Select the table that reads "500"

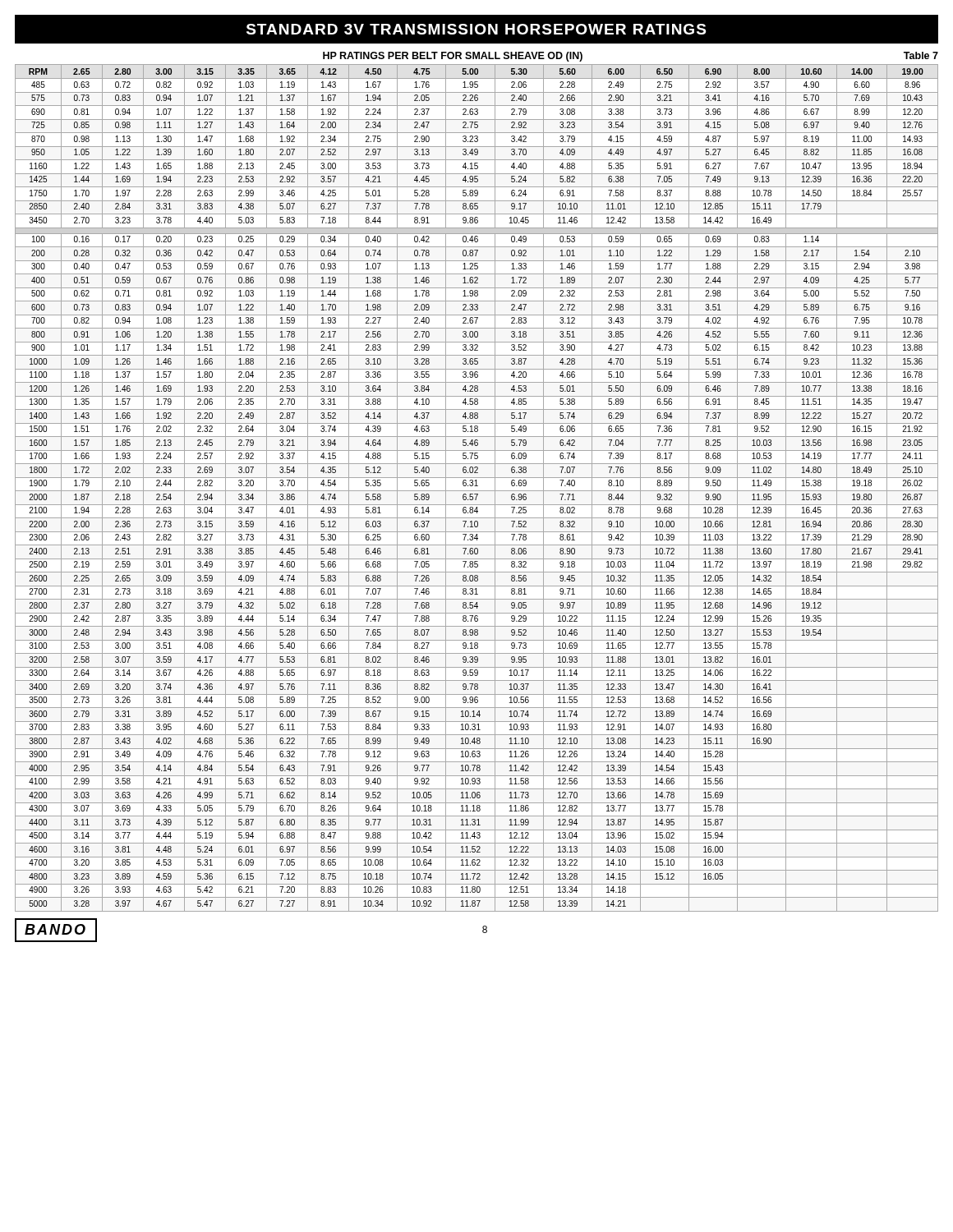[476, 488]
